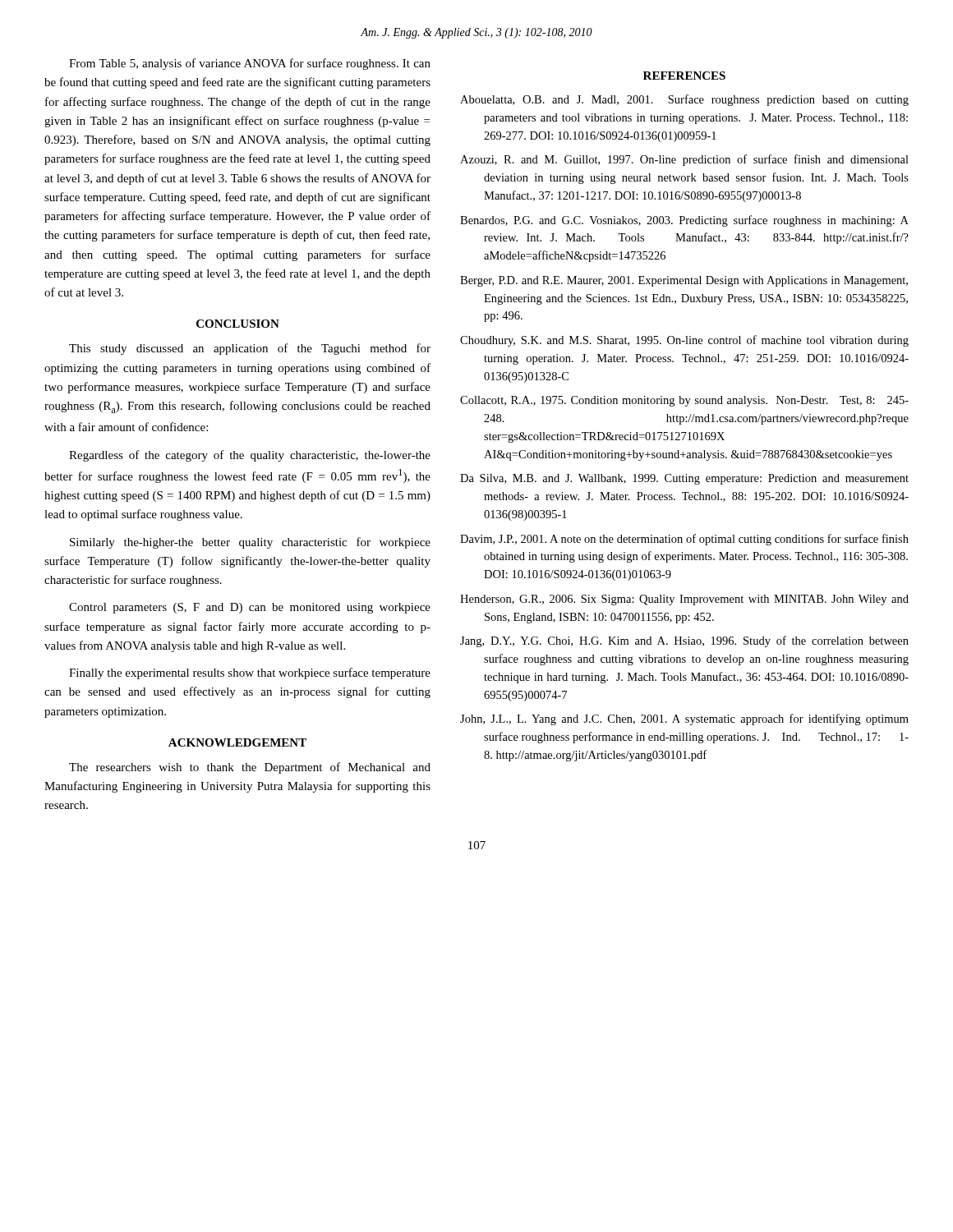
Task: Point to the text block starting "This study discussed an application"
Action: 237,530
